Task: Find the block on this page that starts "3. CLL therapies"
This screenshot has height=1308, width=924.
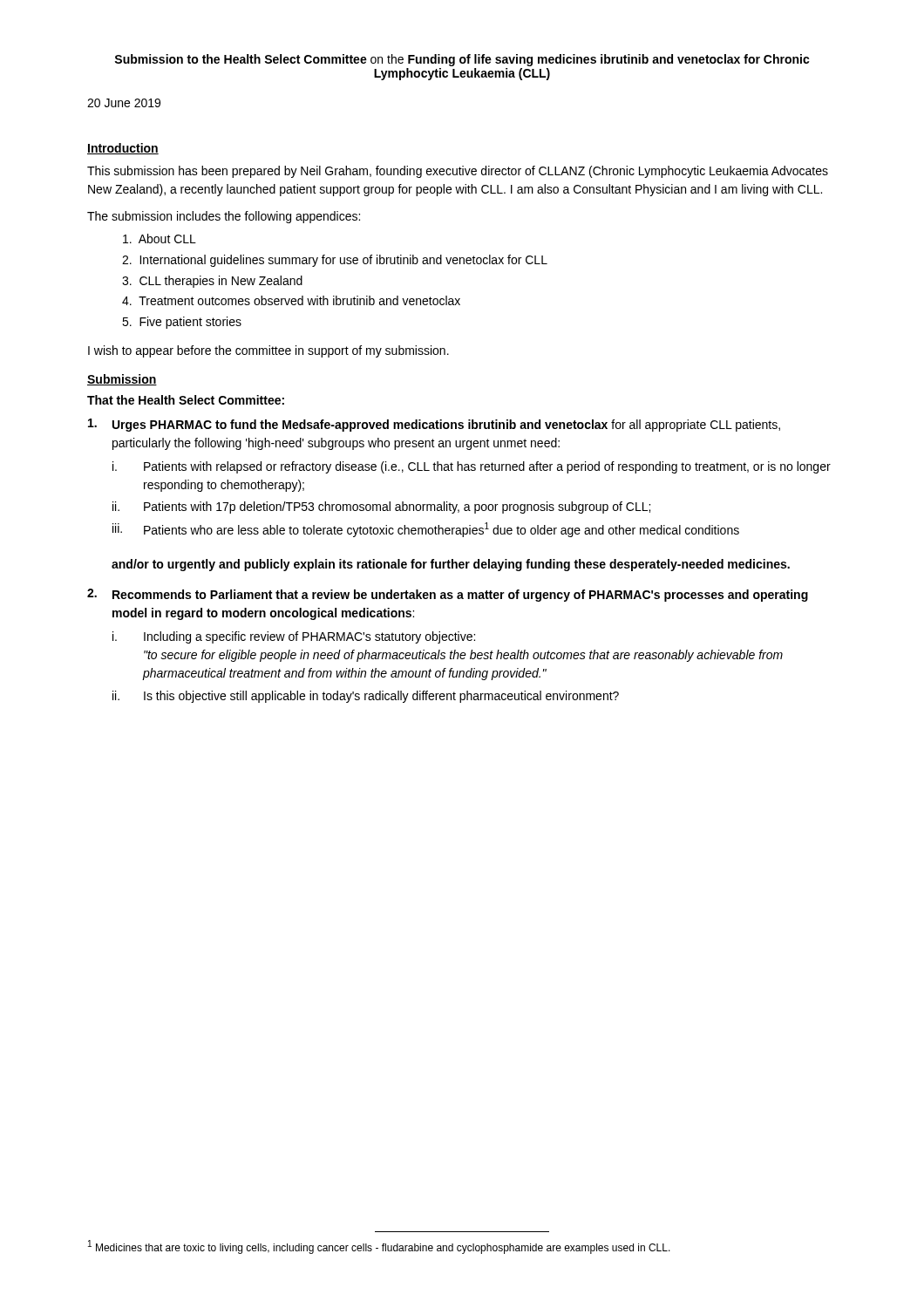Action: [x=212, y=280]
